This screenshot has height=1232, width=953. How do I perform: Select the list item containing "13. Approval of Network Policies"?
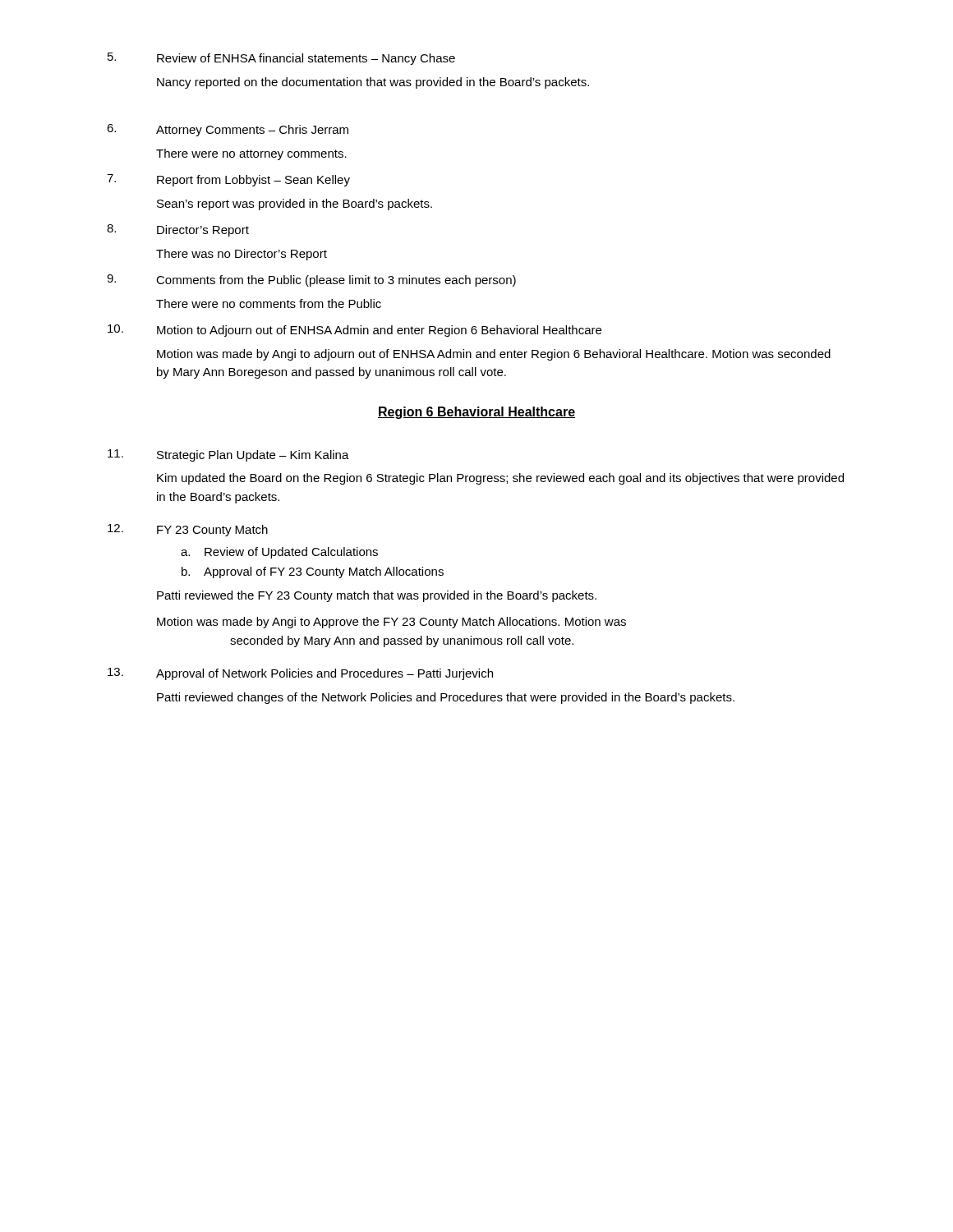[476, 674]
